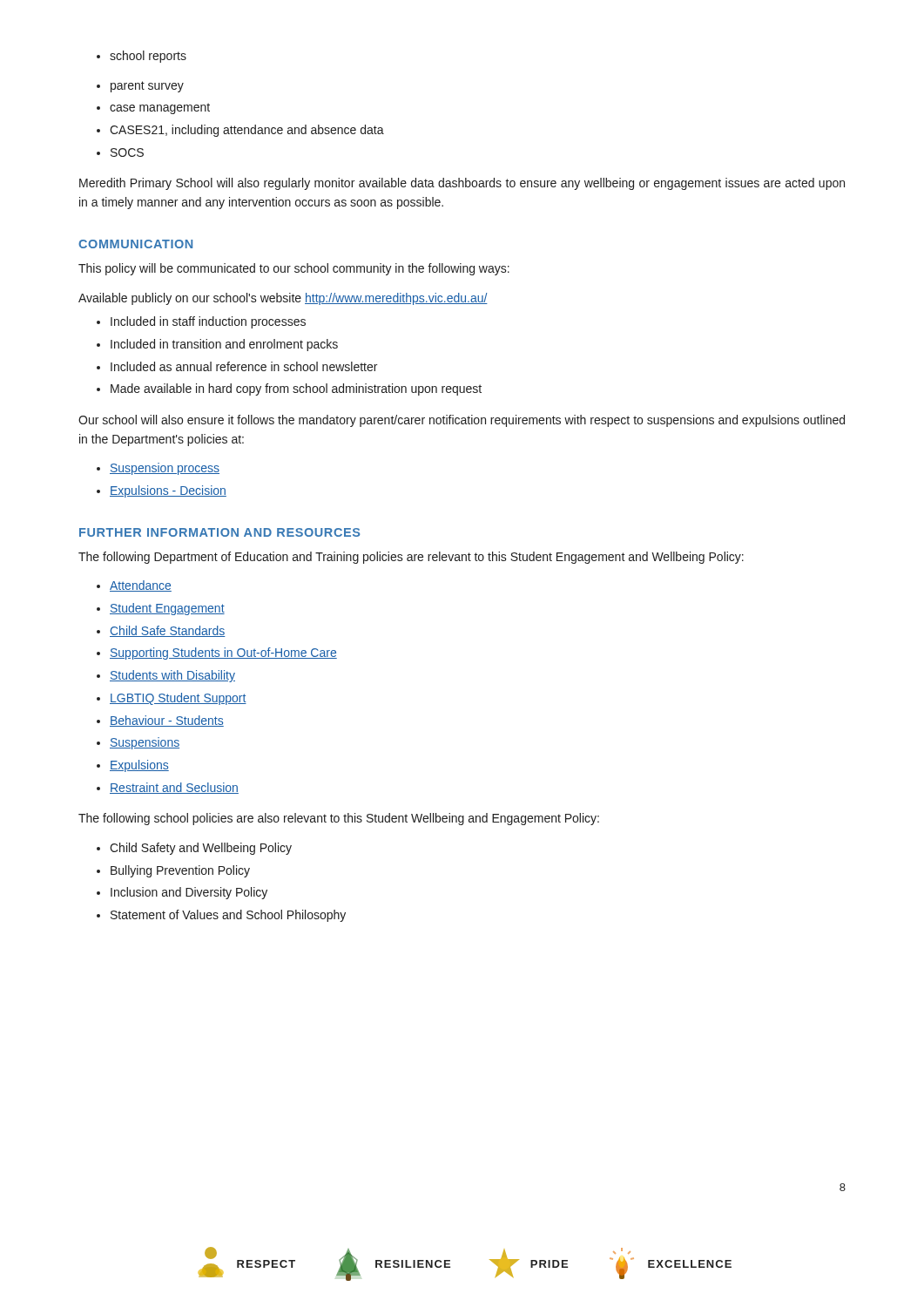924x1307 pixels.
Task: Select the list item that reads "Supporting Students in Out-of-Home Care"
Action: pos(217,654)
